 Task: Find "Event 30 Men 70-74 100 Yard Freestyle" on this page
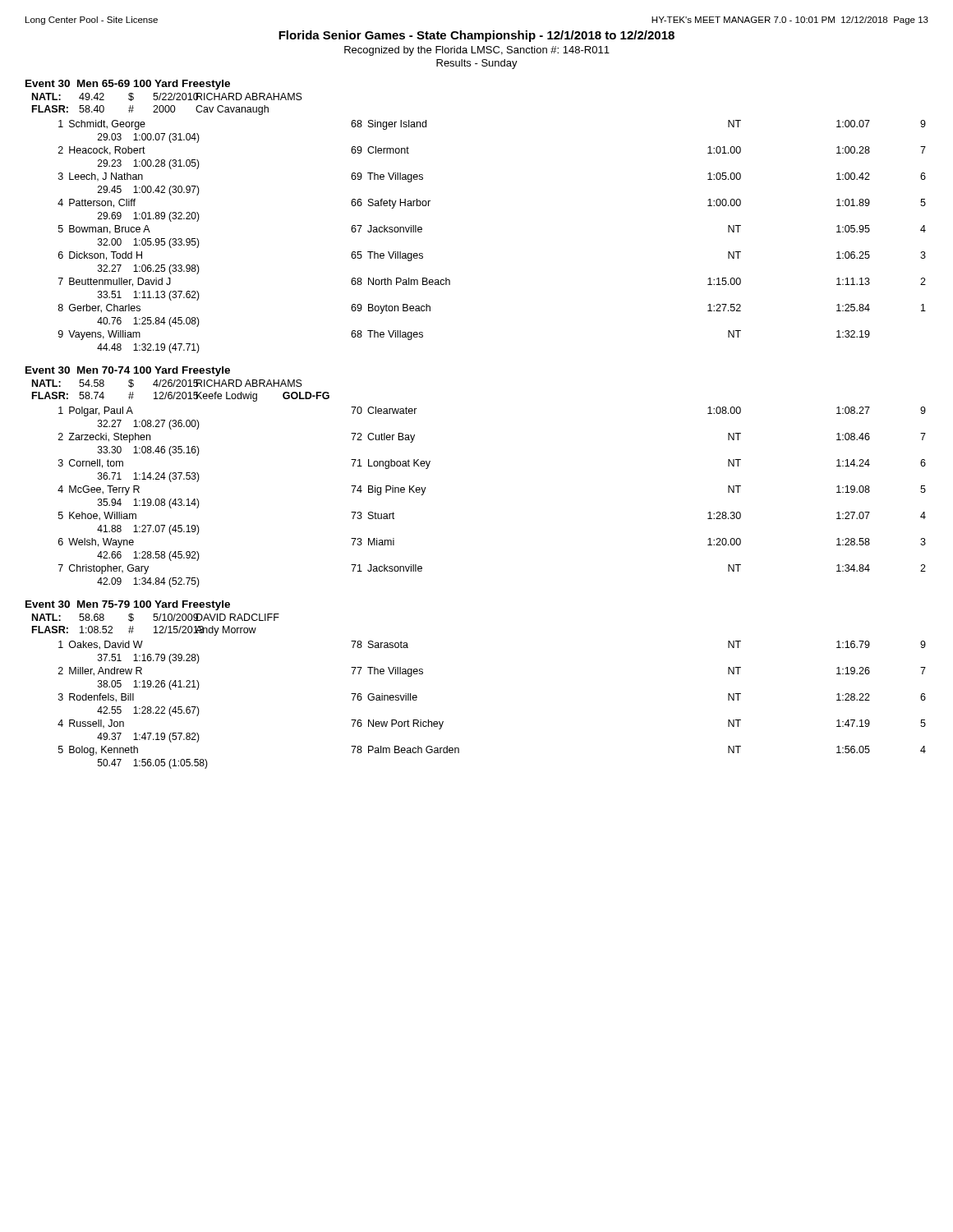coord(128,370)
